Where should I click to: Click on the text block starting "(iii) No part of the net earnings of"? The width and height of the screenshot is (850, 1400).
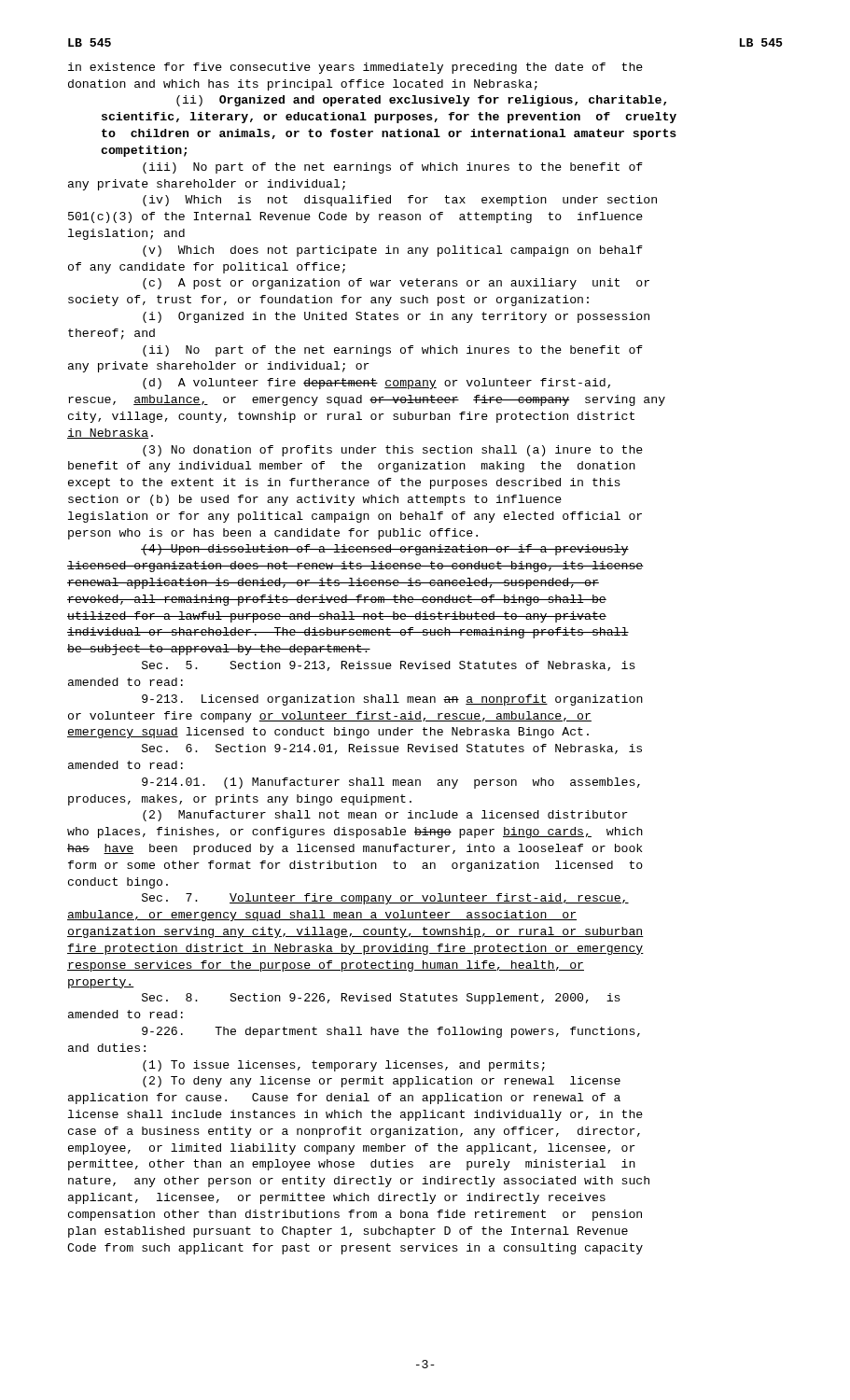(425, 176)
